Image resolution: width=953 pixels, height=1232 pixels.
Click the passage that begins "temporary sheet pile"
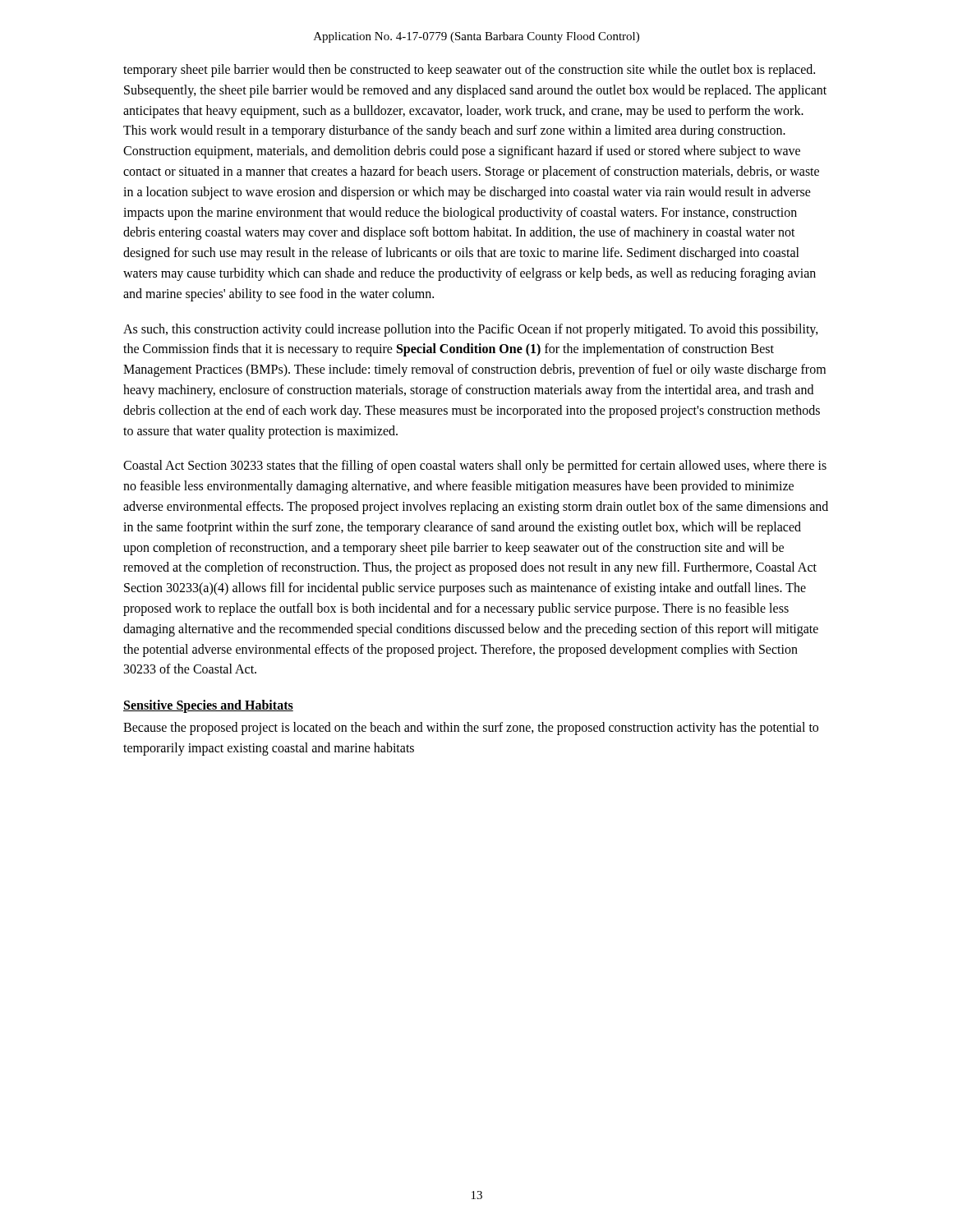(475, 181)
